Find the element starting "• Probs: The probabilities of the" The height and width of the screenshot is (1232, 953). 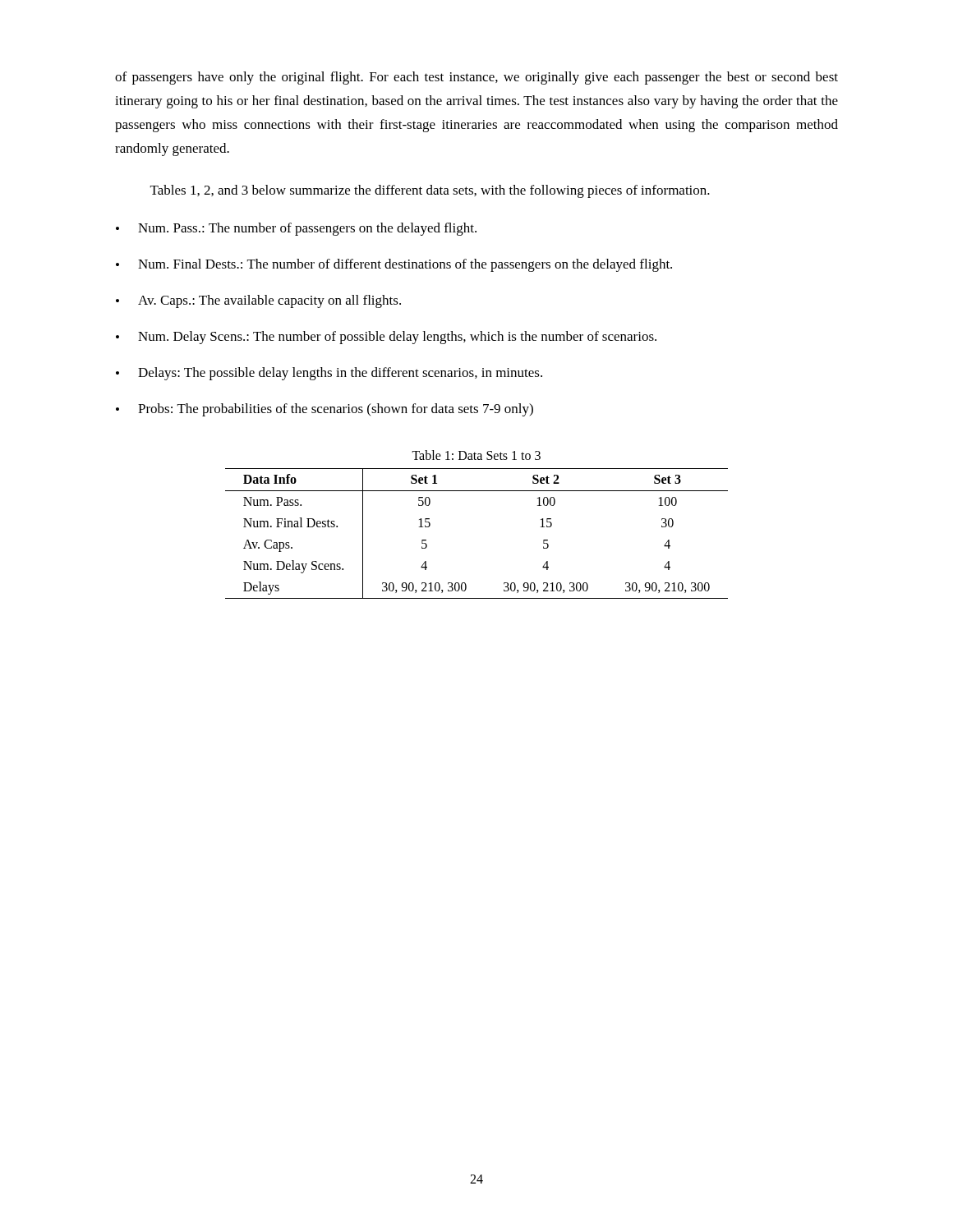pyautogui.click(x=476, y=410)
